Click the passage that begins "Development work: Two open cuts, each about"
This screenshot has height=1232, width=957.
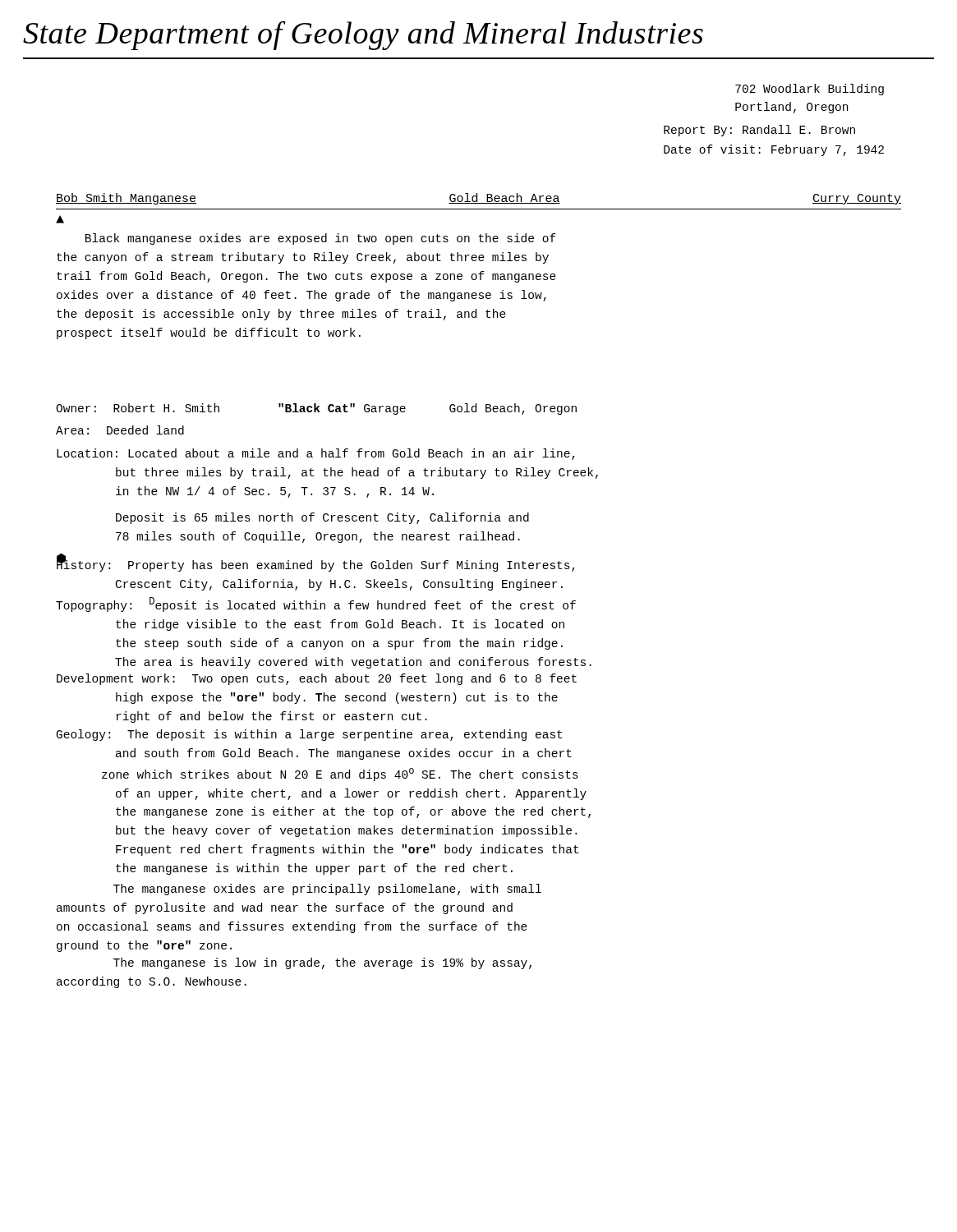317,700
